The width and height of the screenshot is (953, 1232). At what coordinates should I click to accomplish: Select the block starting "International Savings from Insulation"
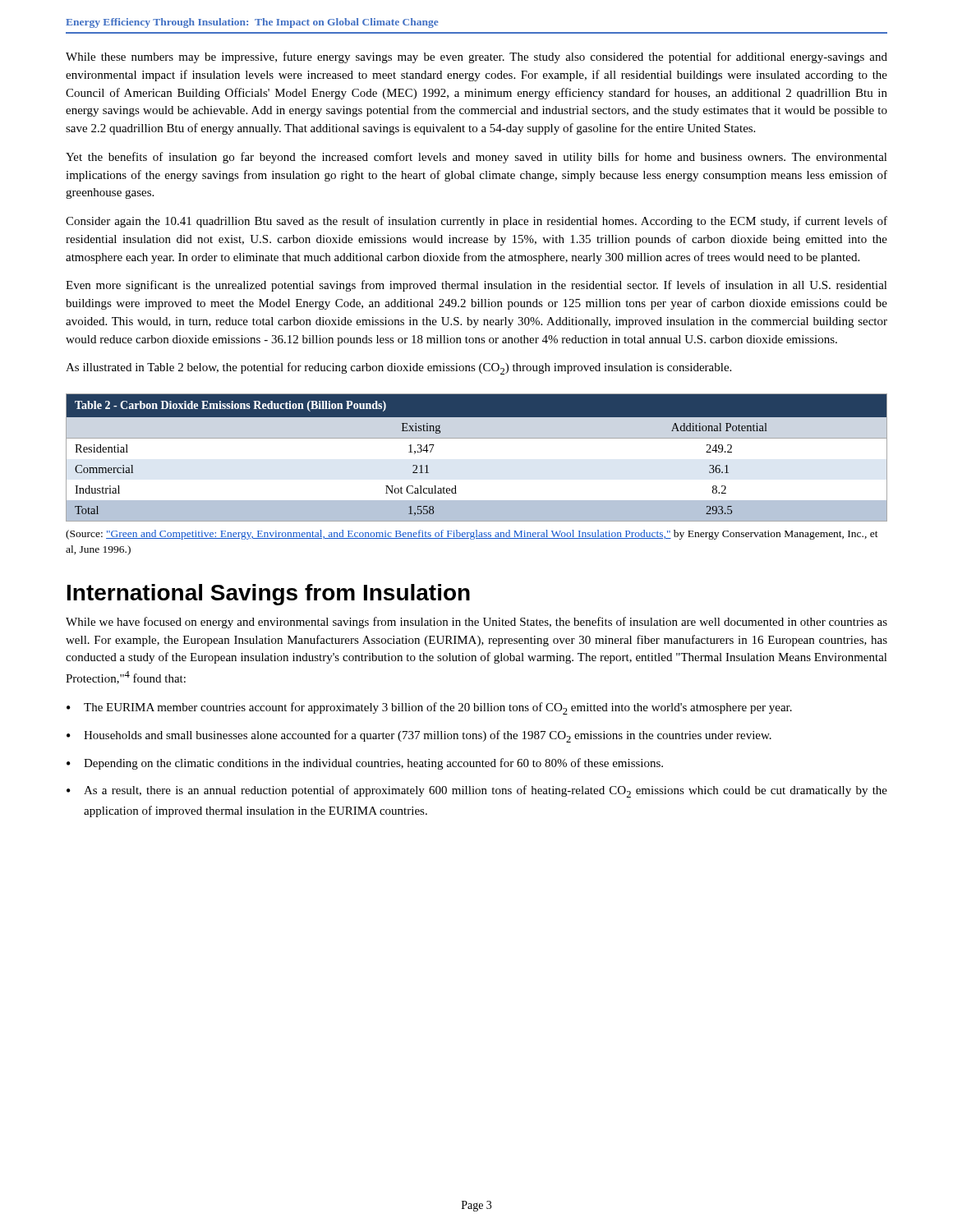click(x=268, y=593)
